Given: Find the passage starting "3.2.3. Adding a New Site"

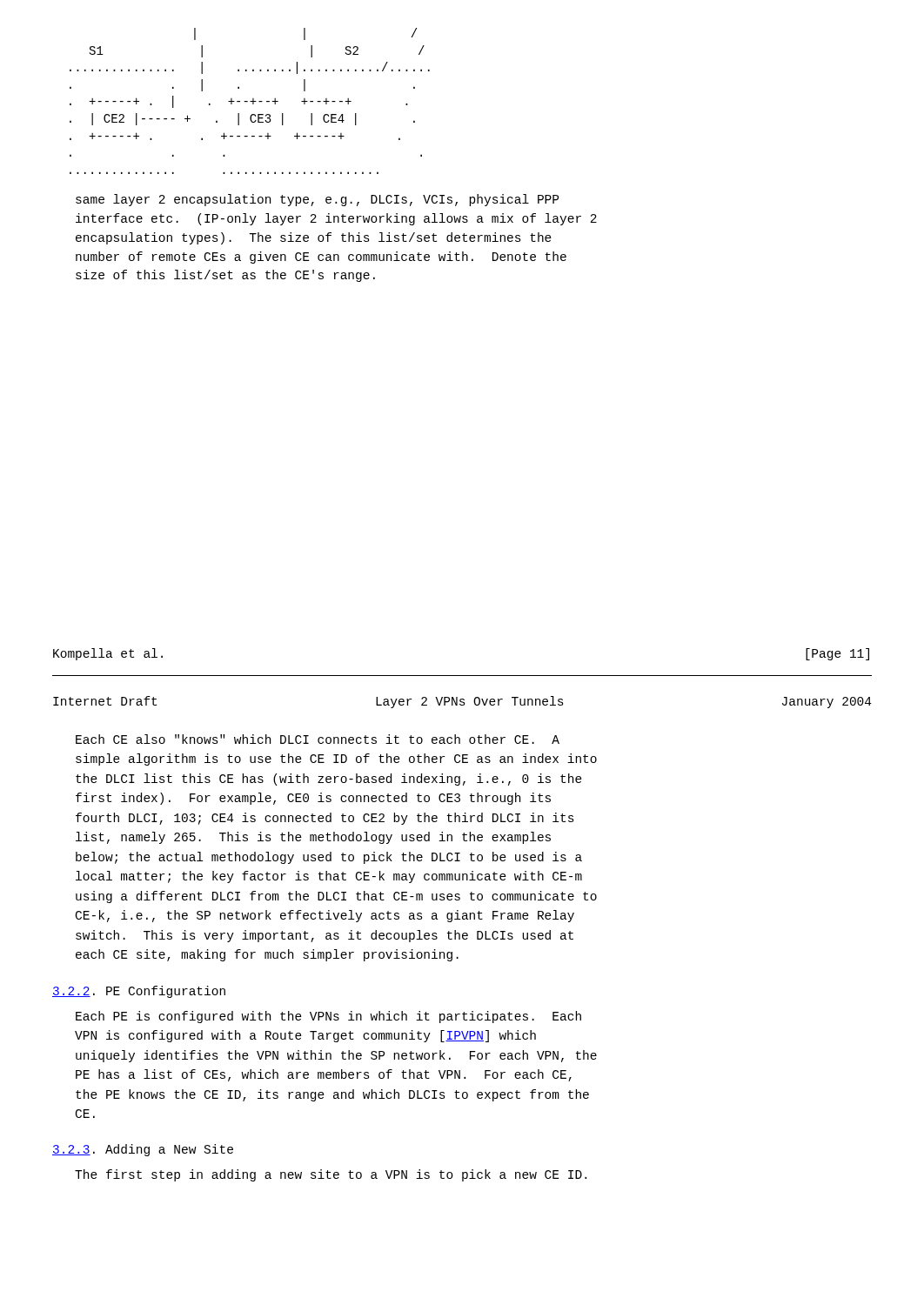Looking at the screenshot, I should 143,1151.
